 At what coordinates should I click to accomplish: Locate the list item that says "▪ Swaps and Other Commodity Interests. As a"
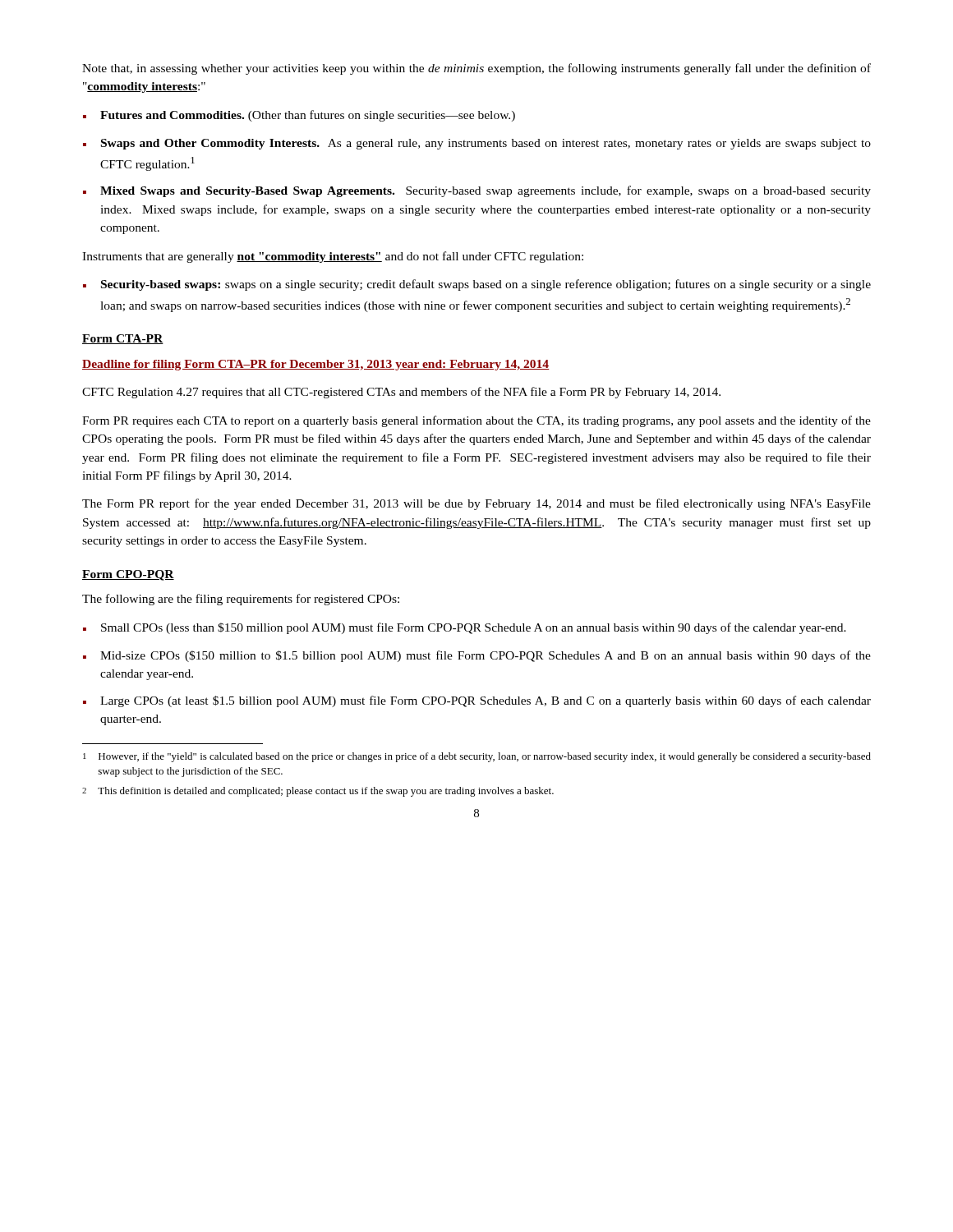[x=476, y=154]
